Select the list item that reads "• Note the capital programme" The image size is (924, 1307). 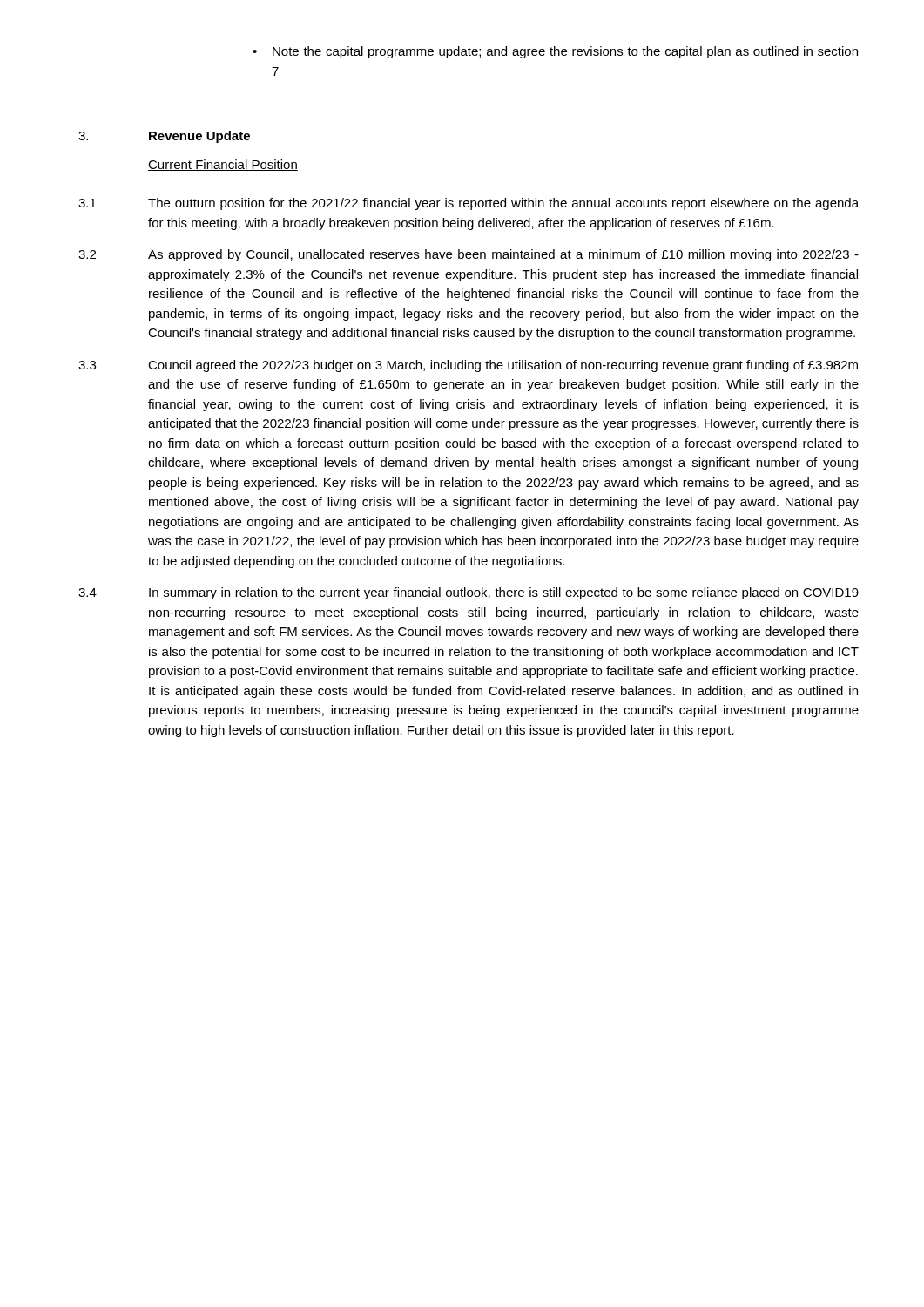tap(556, 61)
